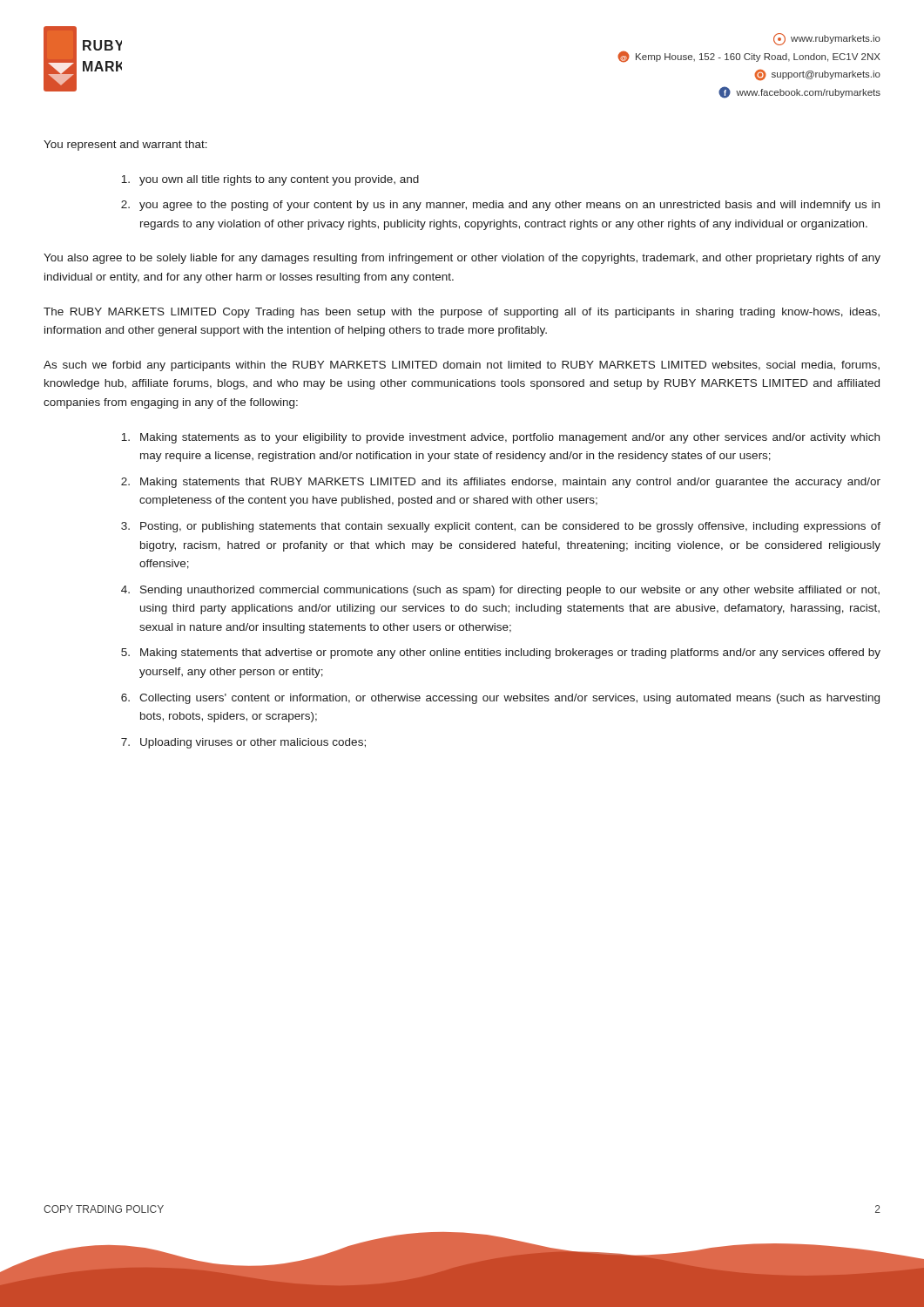Click on the list item that says "2. Making statements"
This screenshot has height=1307, width=924.
pos(488,491)
